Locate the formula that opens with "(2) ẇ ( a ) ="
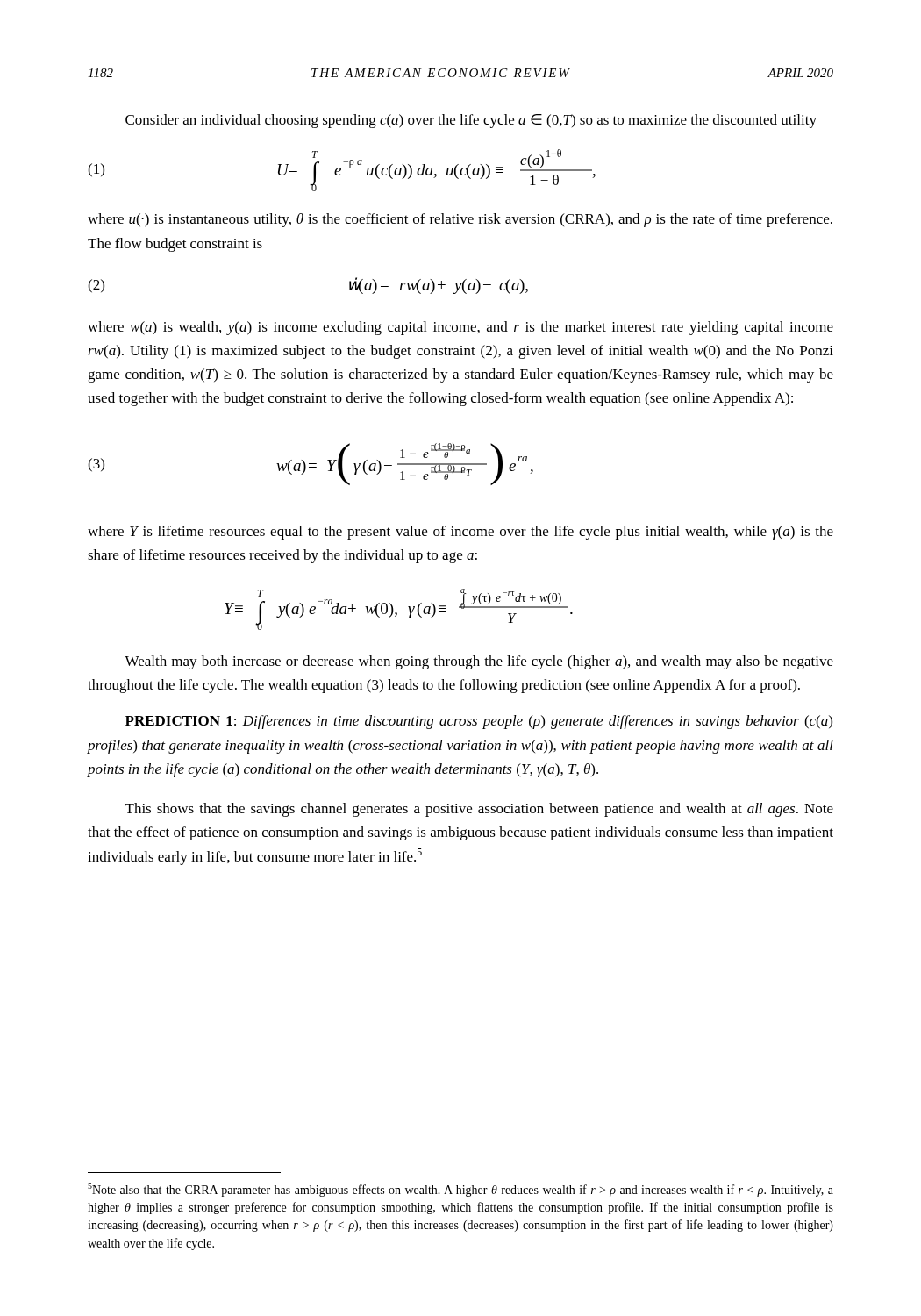The image size is (921, 1316). [x=460, y=285]
